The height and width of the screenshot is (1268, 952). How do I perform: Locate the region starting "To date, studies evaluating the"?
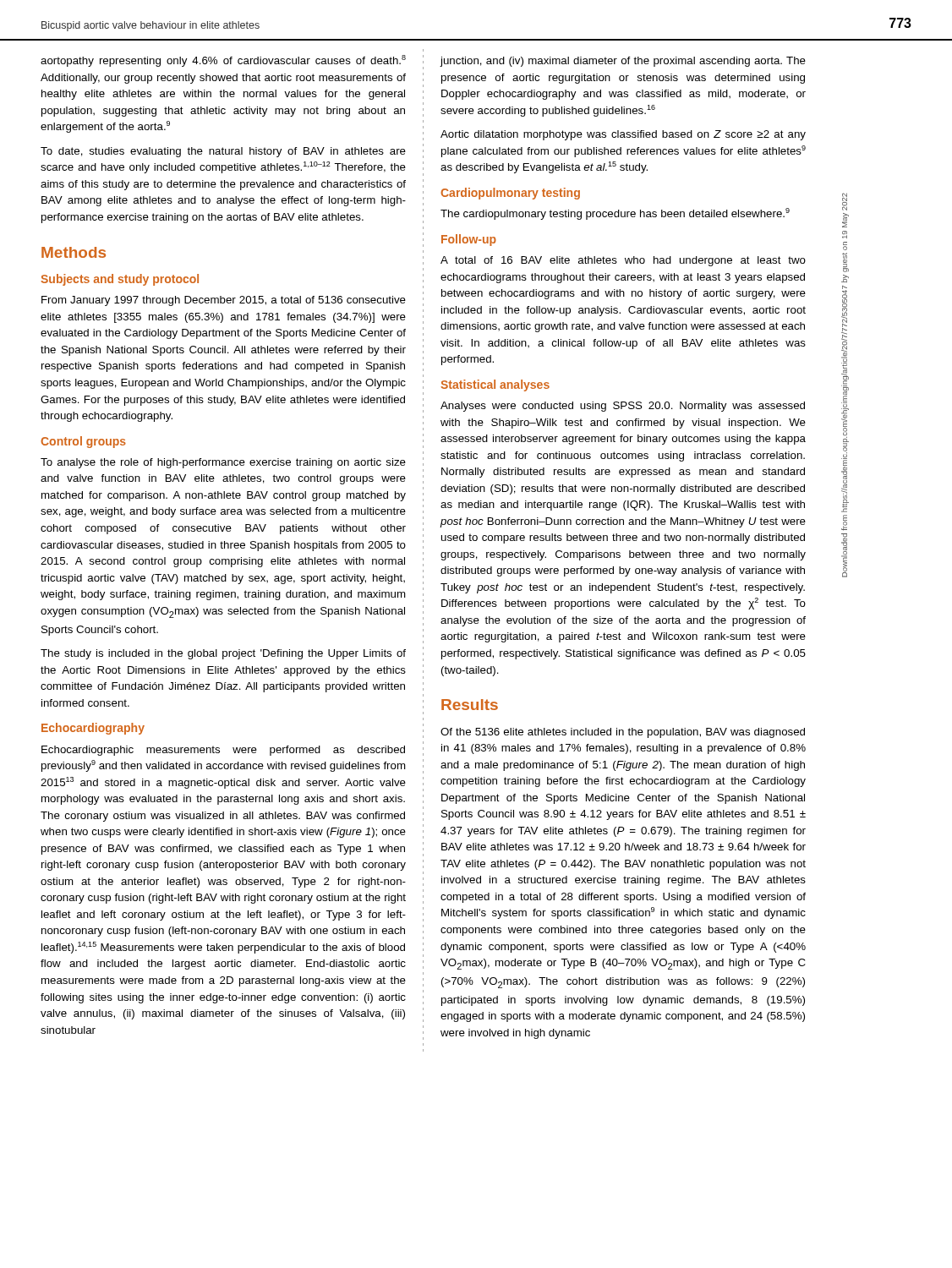(x=223, y=184)
